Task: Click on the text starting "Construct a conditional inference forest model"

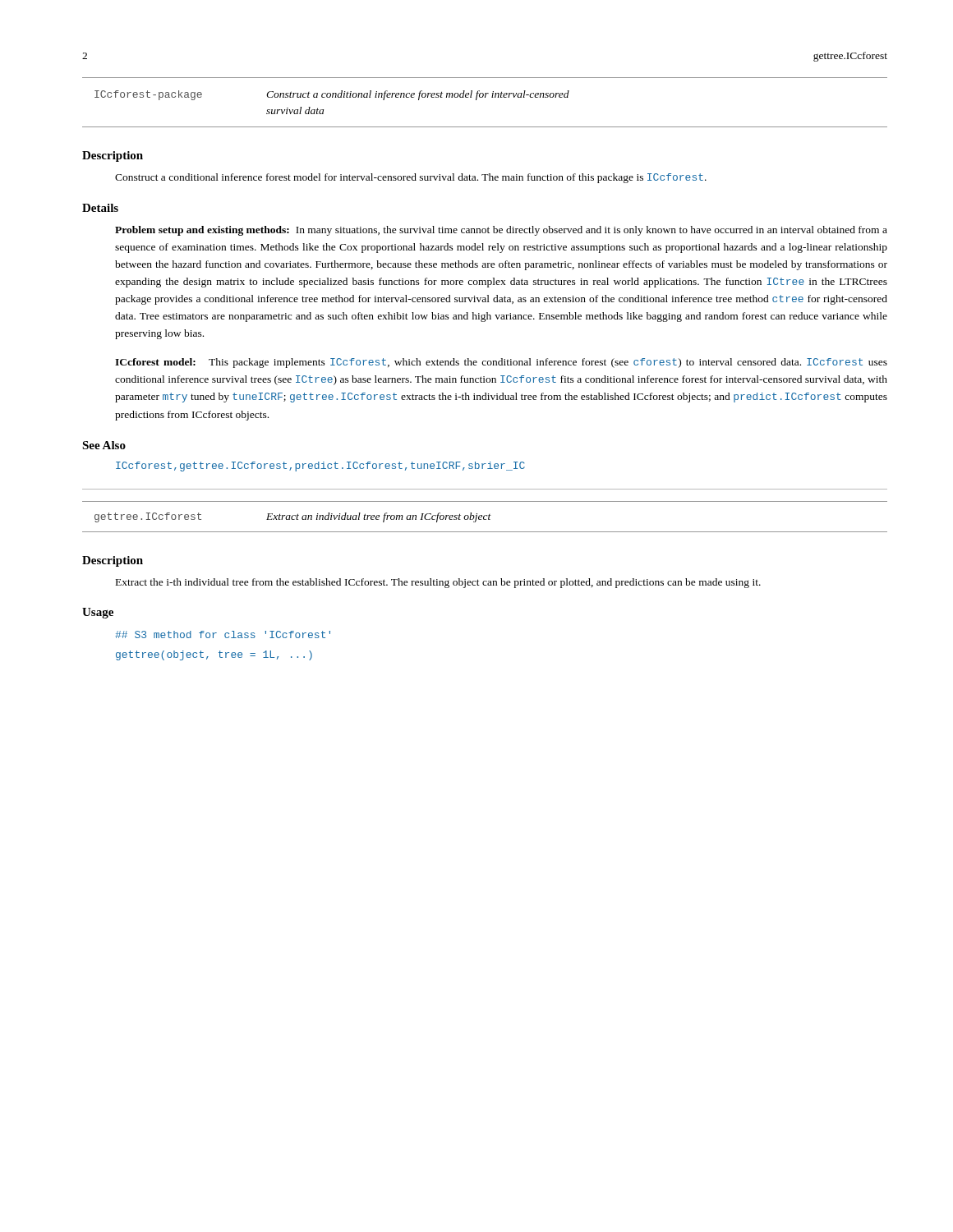Action: coord(411,178)
